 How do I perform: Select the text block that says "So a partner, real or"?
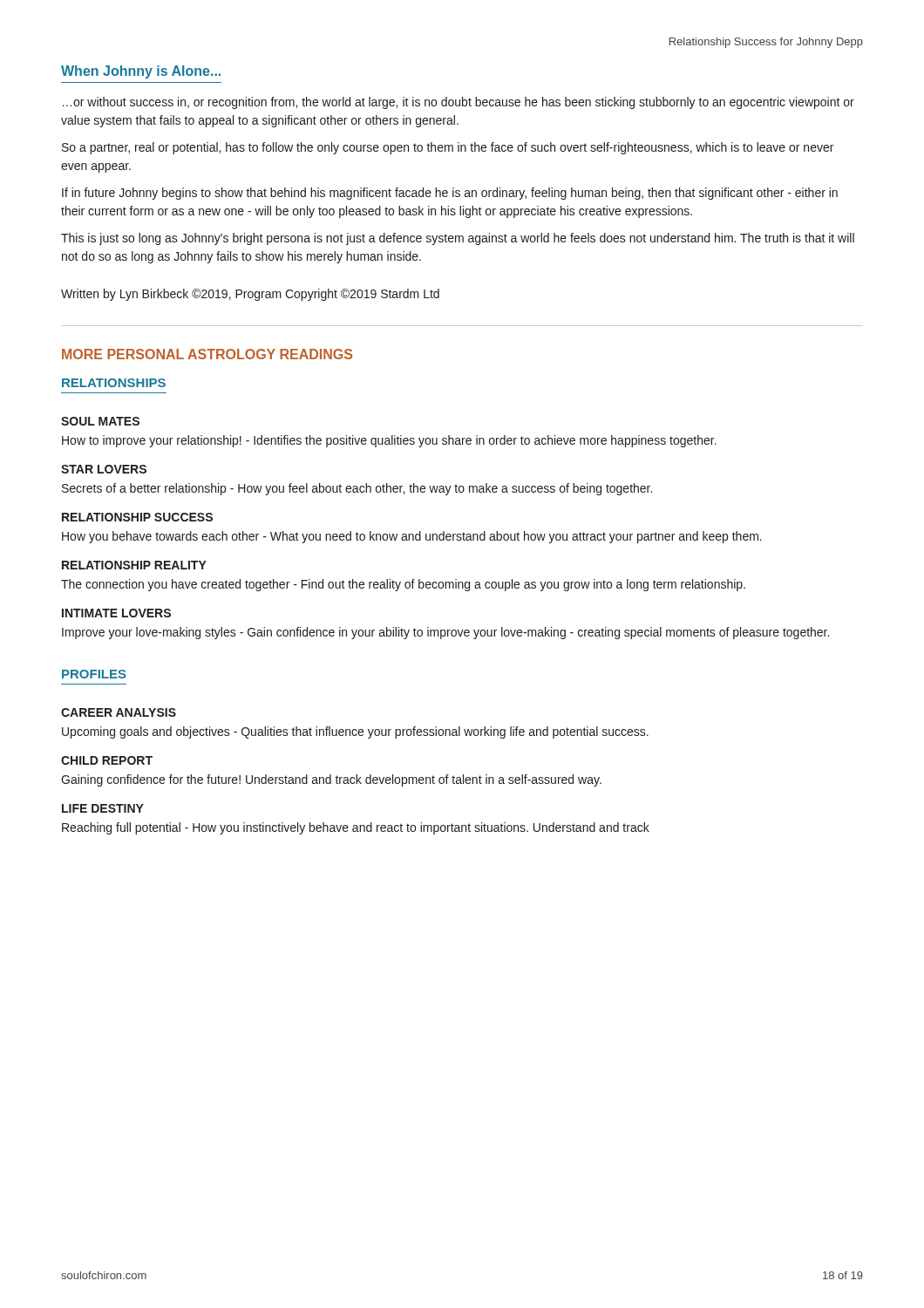pos(447,157)
